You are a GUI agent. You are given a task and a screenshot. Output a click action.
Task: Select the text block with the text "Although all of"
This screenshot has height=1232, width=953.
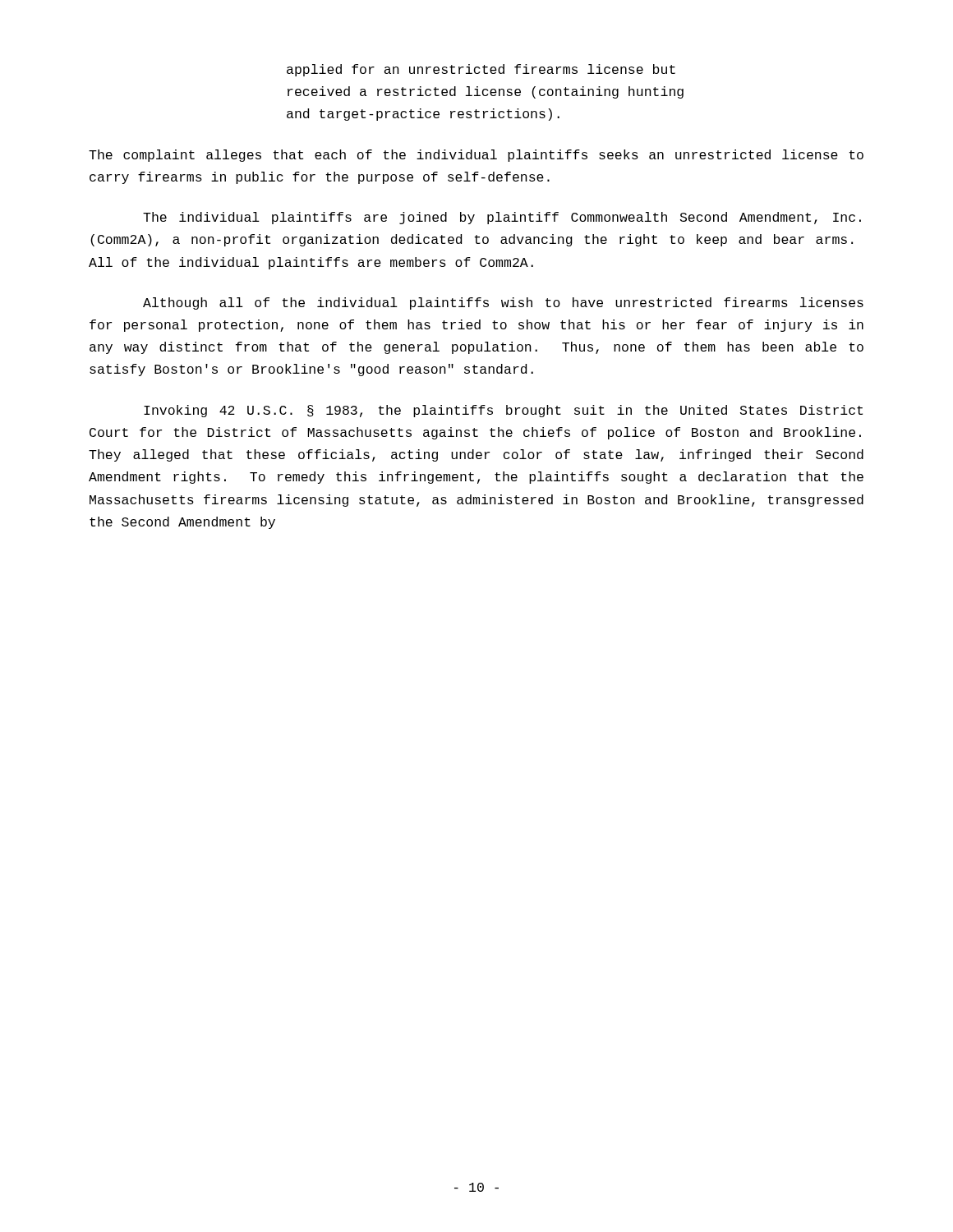click(x=476, y=337)
